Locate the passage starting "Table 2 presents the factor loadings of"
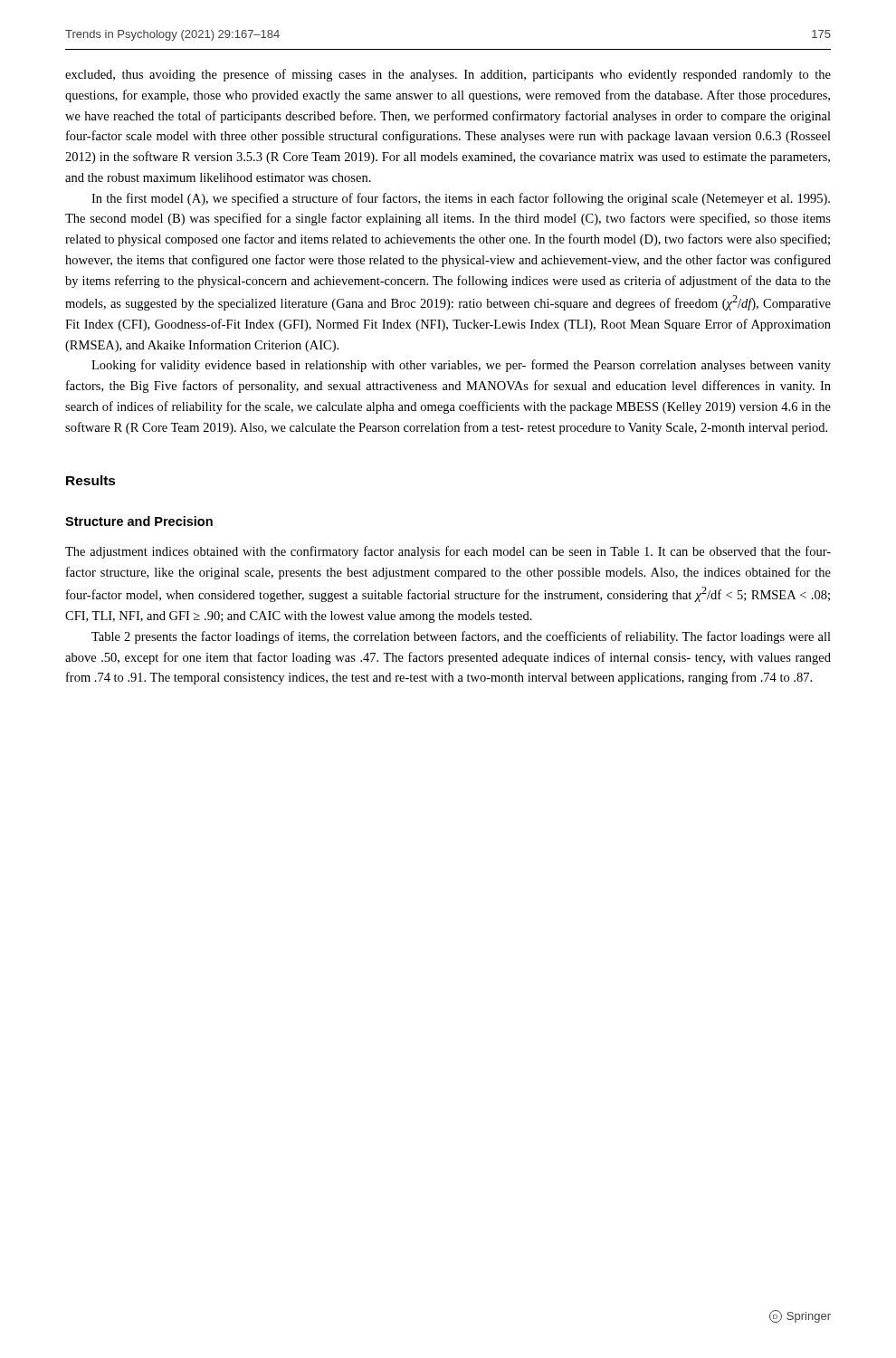Screen dimensions: 1358x896 448,657
